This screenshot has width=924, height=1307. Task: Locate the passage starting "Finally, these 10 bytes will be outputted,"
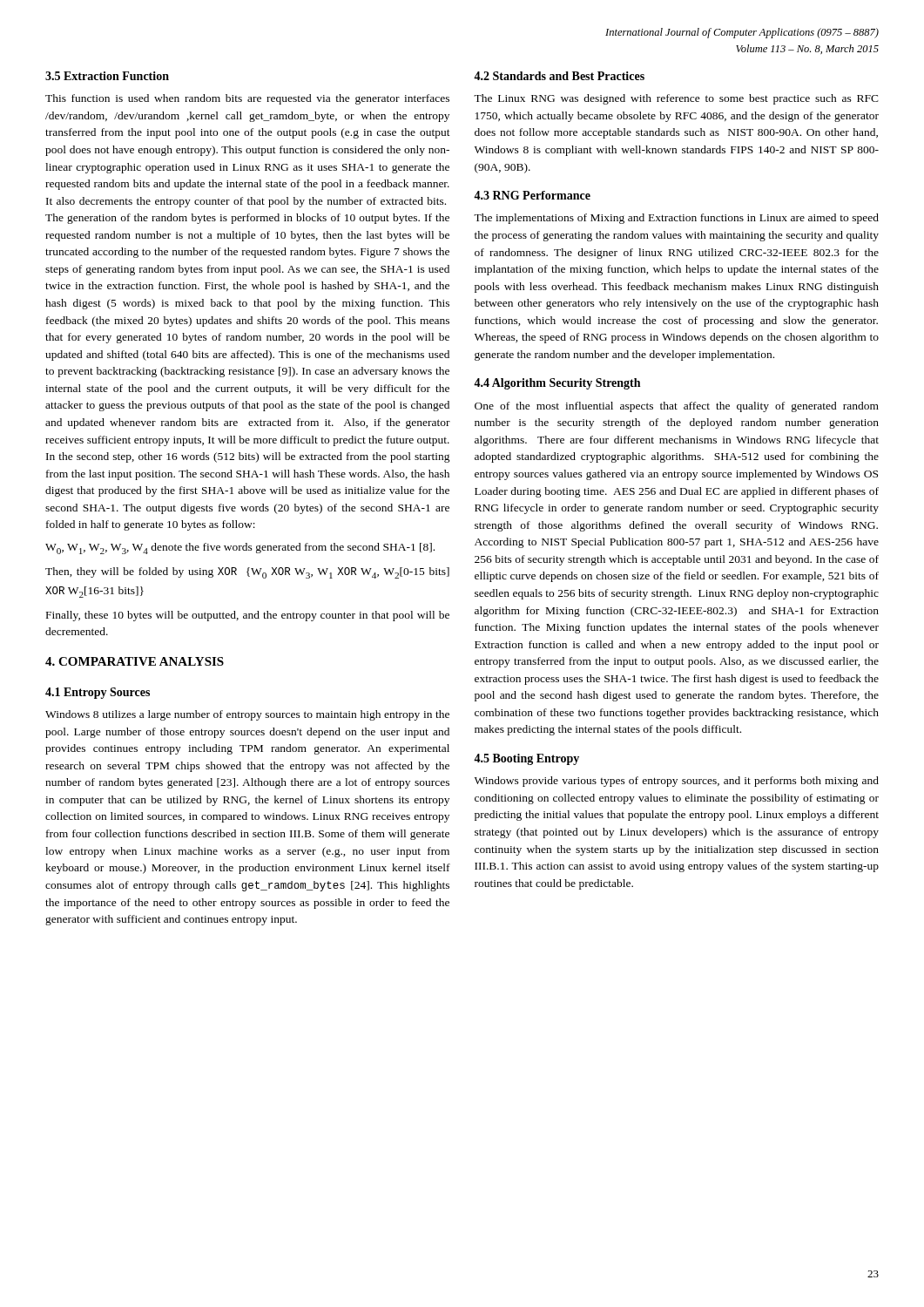click(x=248, y=623)
